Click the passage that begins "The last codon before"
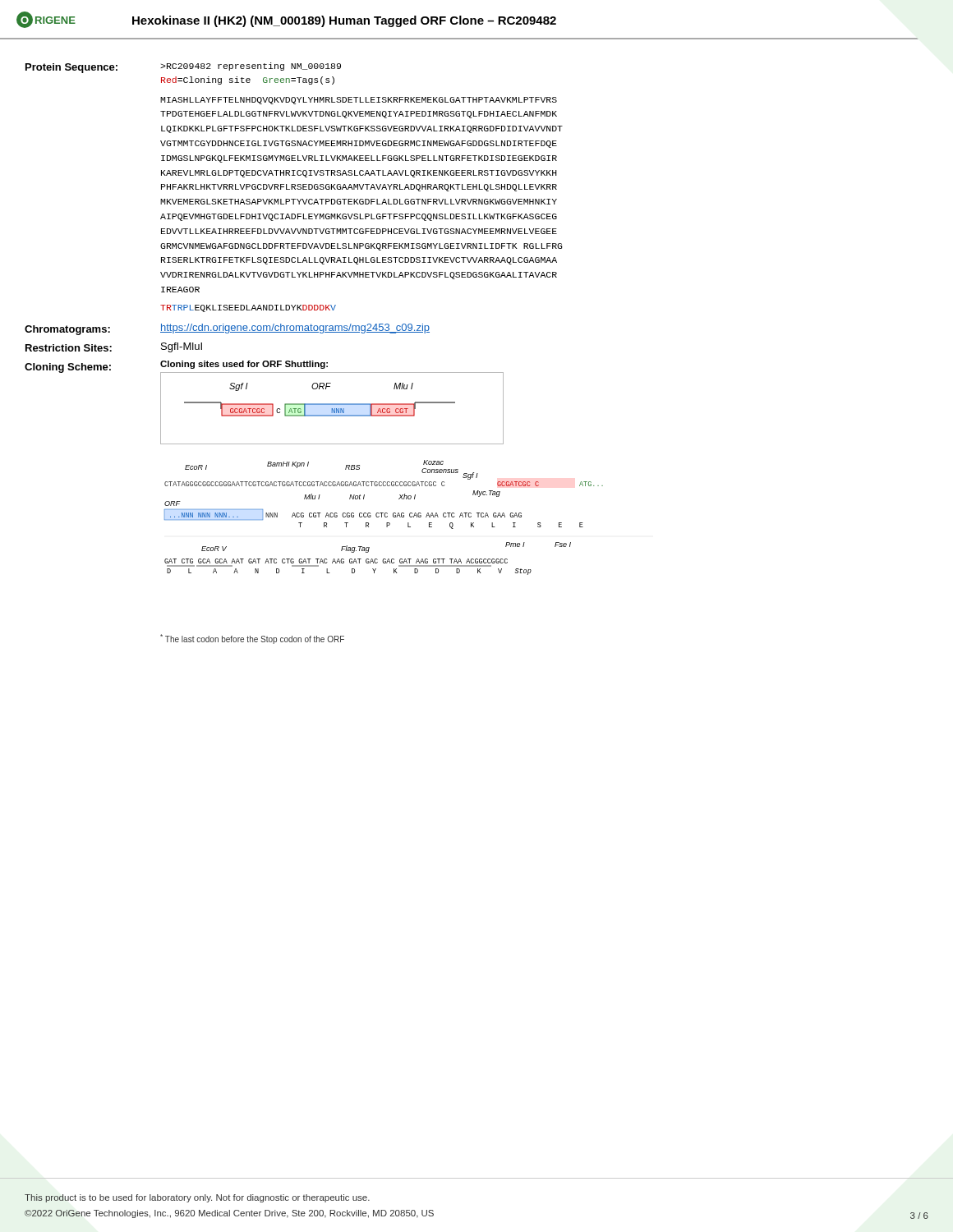The image size is (953, 1232). click(252, 638)
